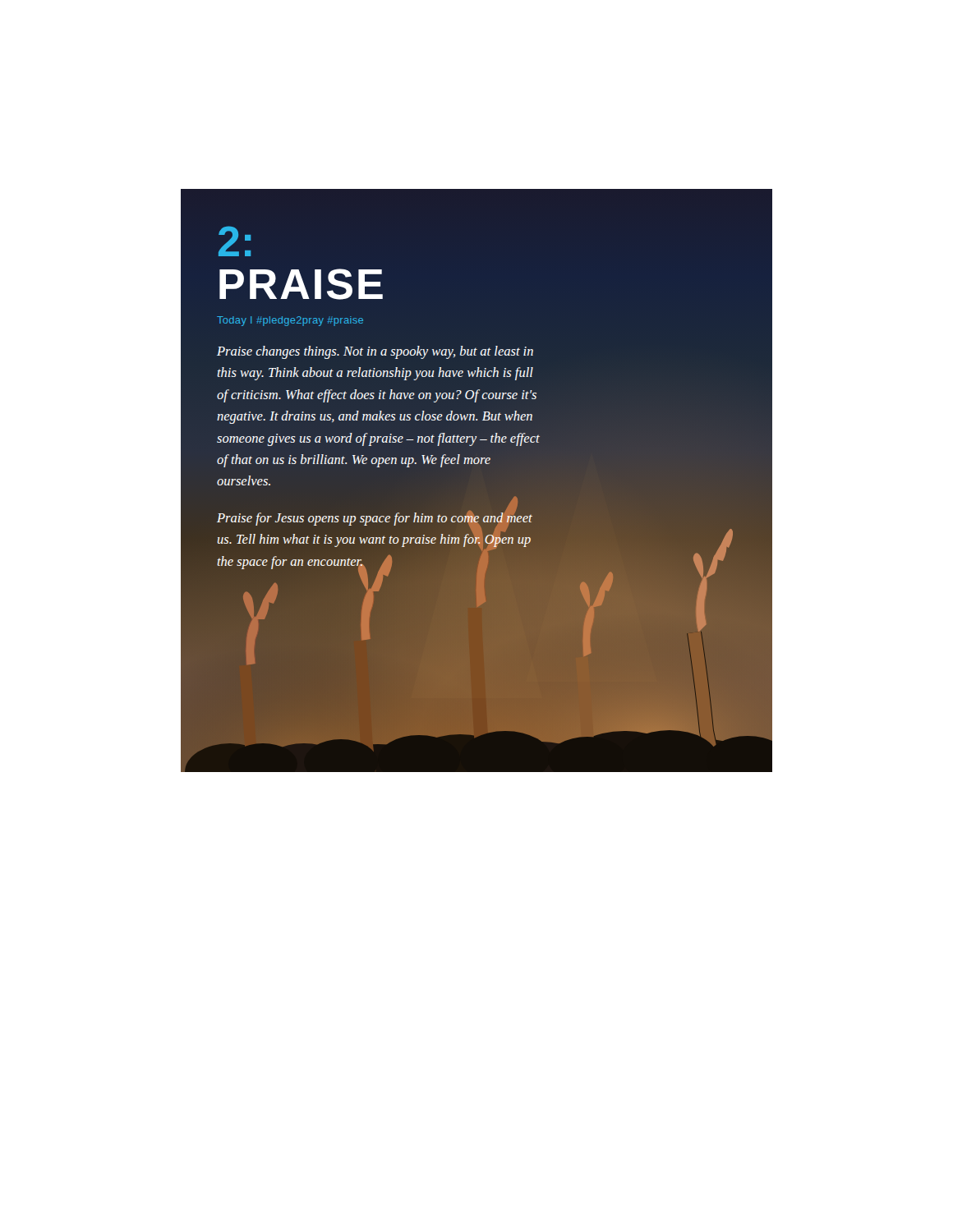Click a photo

[x=476, y=612]
